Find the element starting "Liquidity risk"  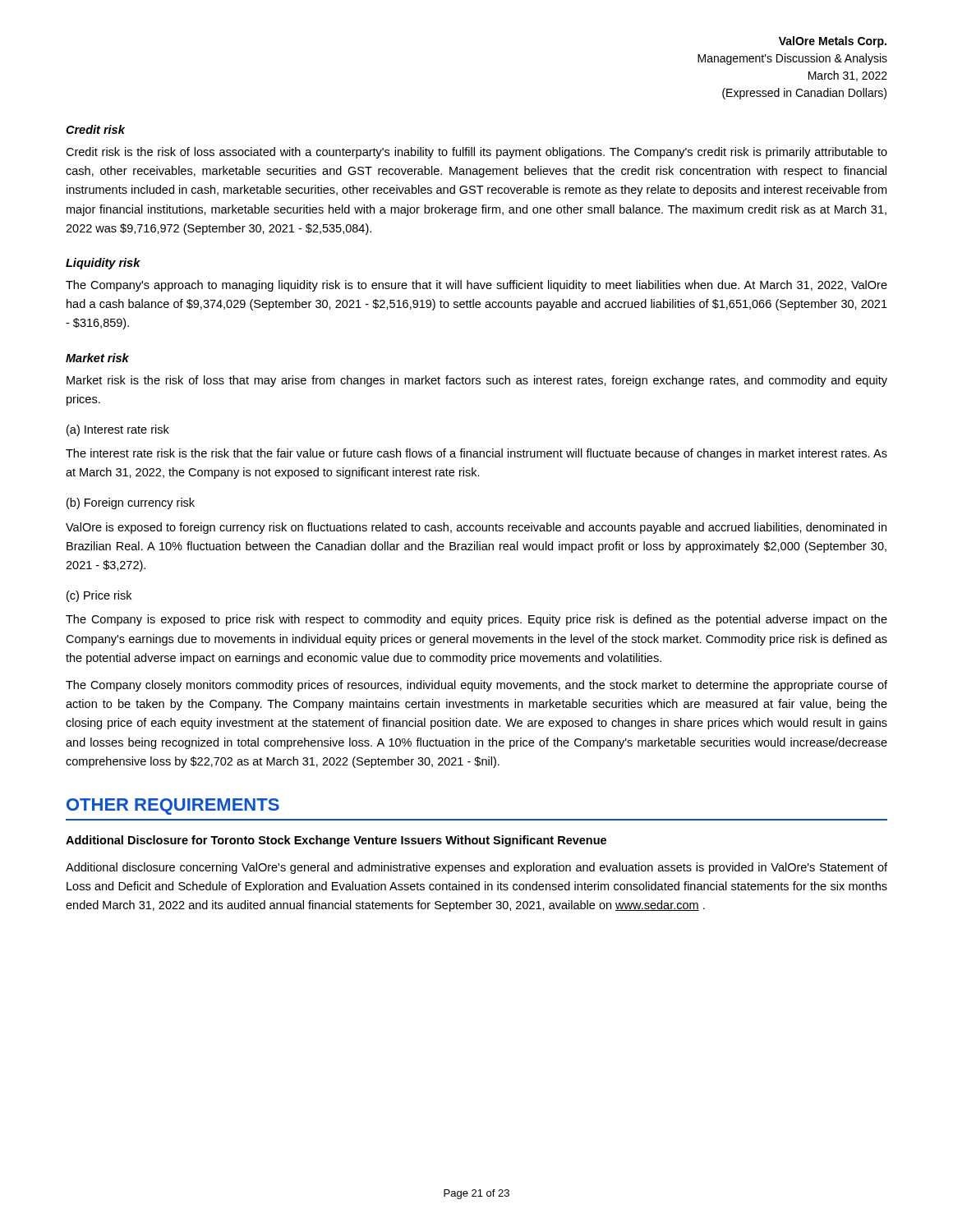click(103, 263)
